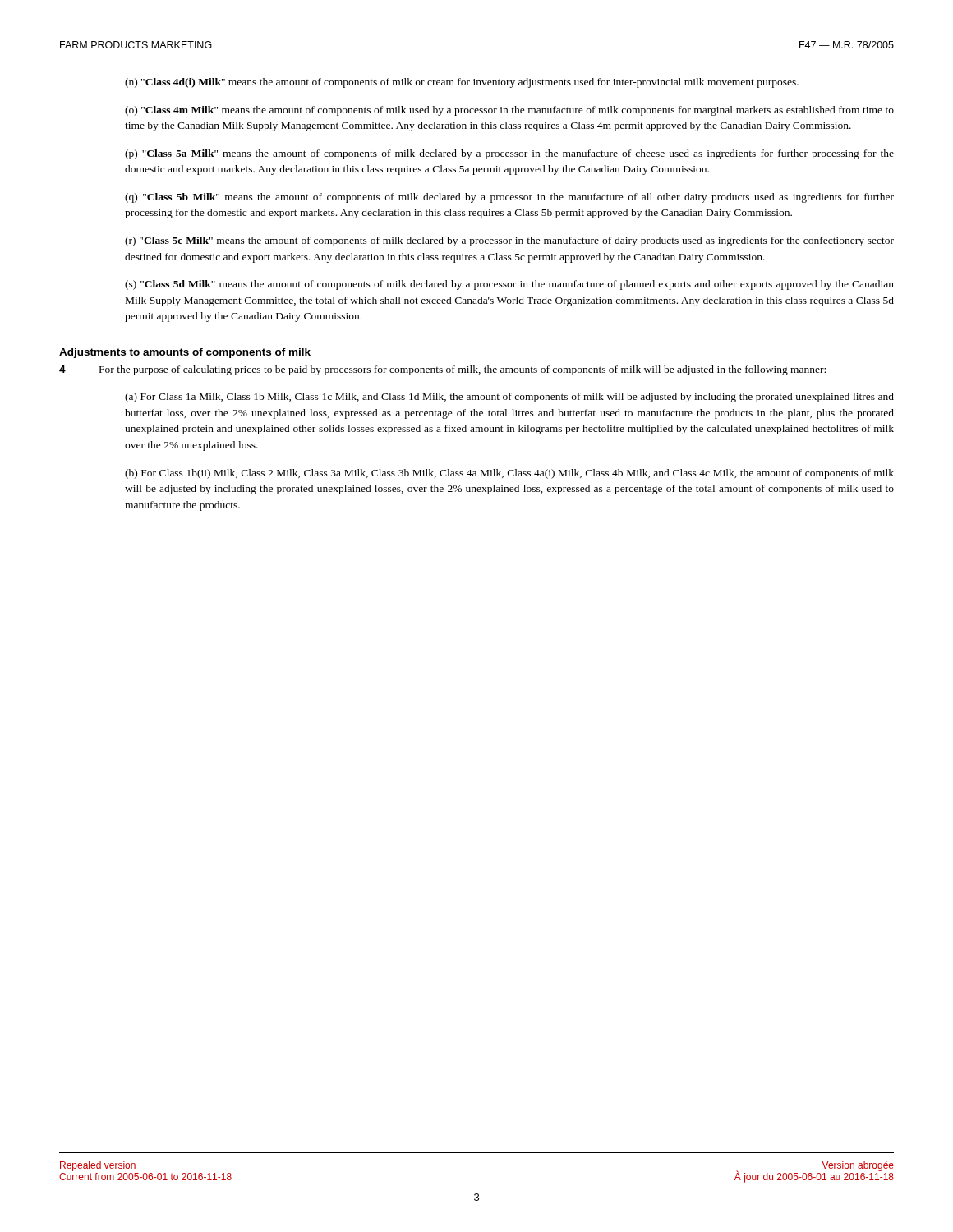Find the list item that says "(b) For Class 1b(ii) Milk,"

(509, 488)
